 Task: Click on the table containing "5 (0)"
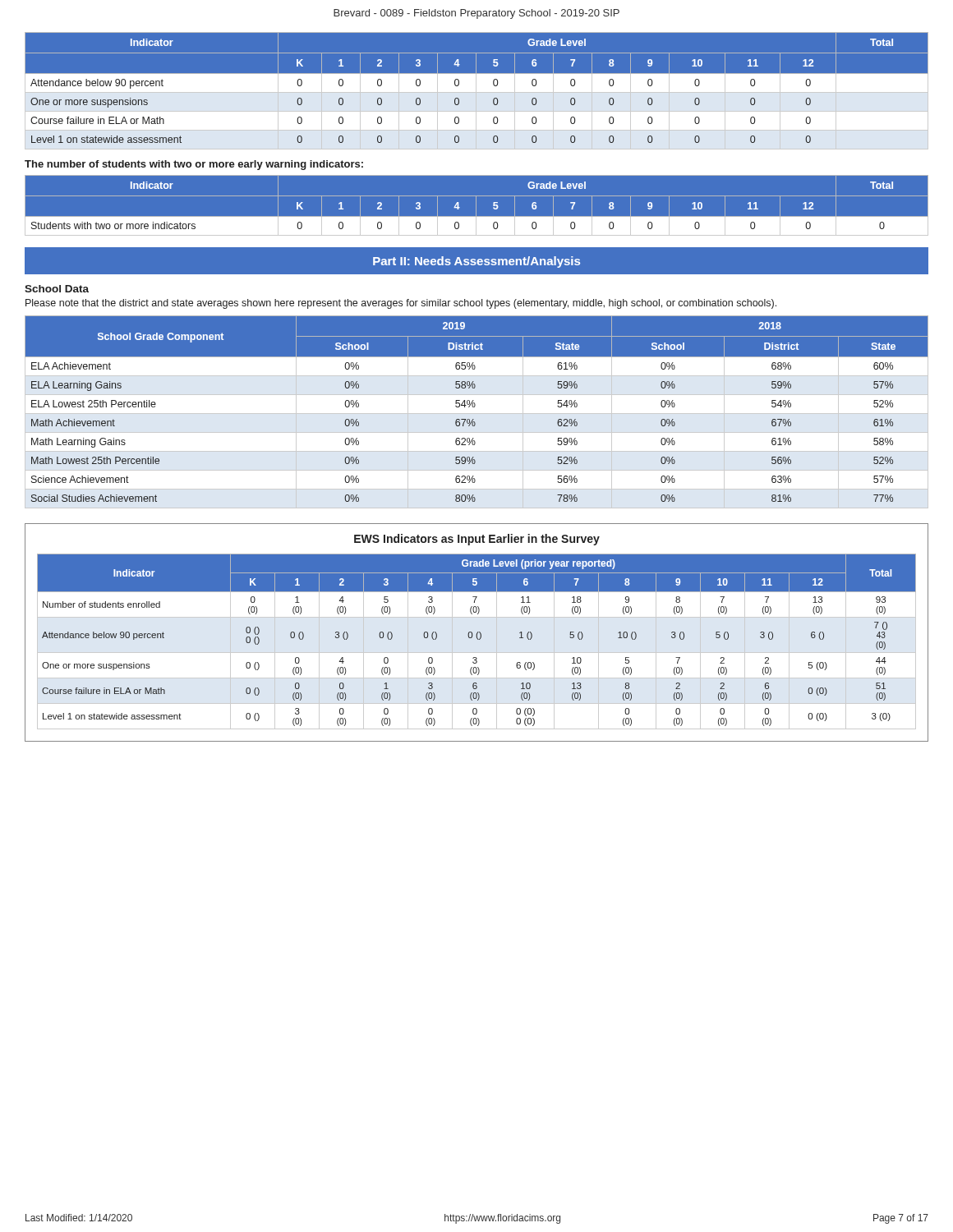pyautogui.click(x=476, y=641)
